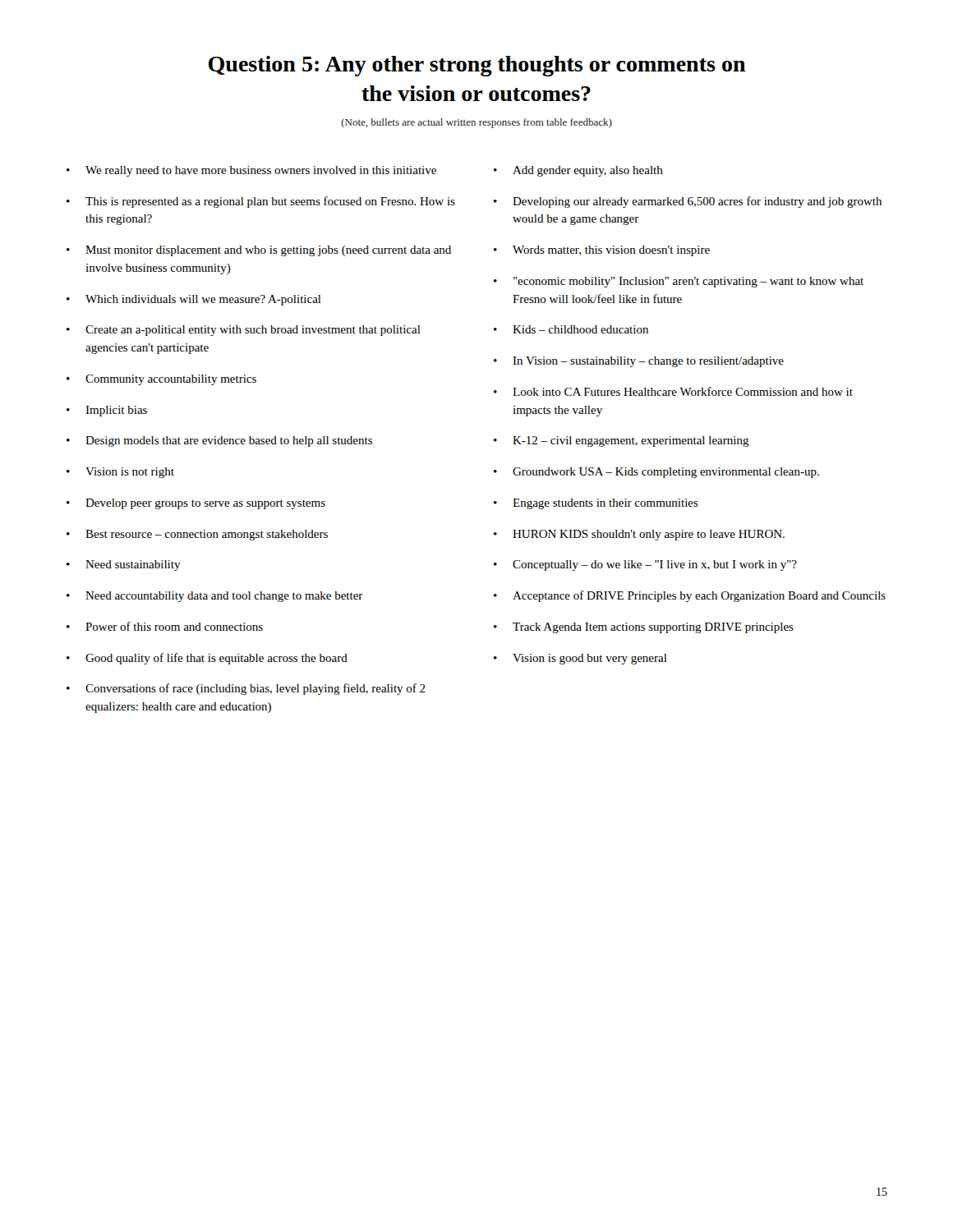The image size is (953, 1232).
Task: Click on the region starting "• "economic mobility" Inclusion""
Action: [x=690, y=290]
